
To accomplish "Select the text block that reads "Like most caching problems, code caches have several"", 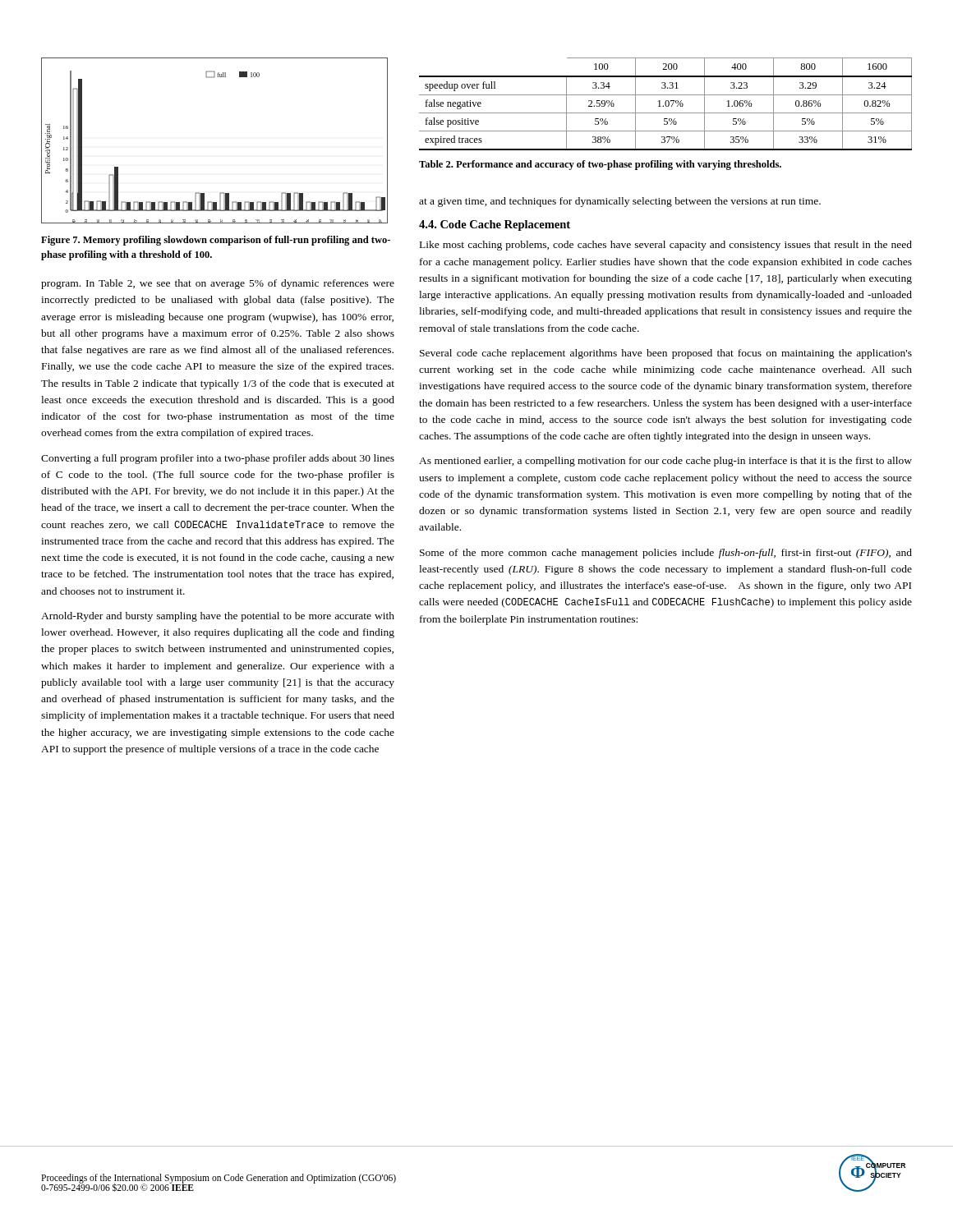I will point(665,287).
